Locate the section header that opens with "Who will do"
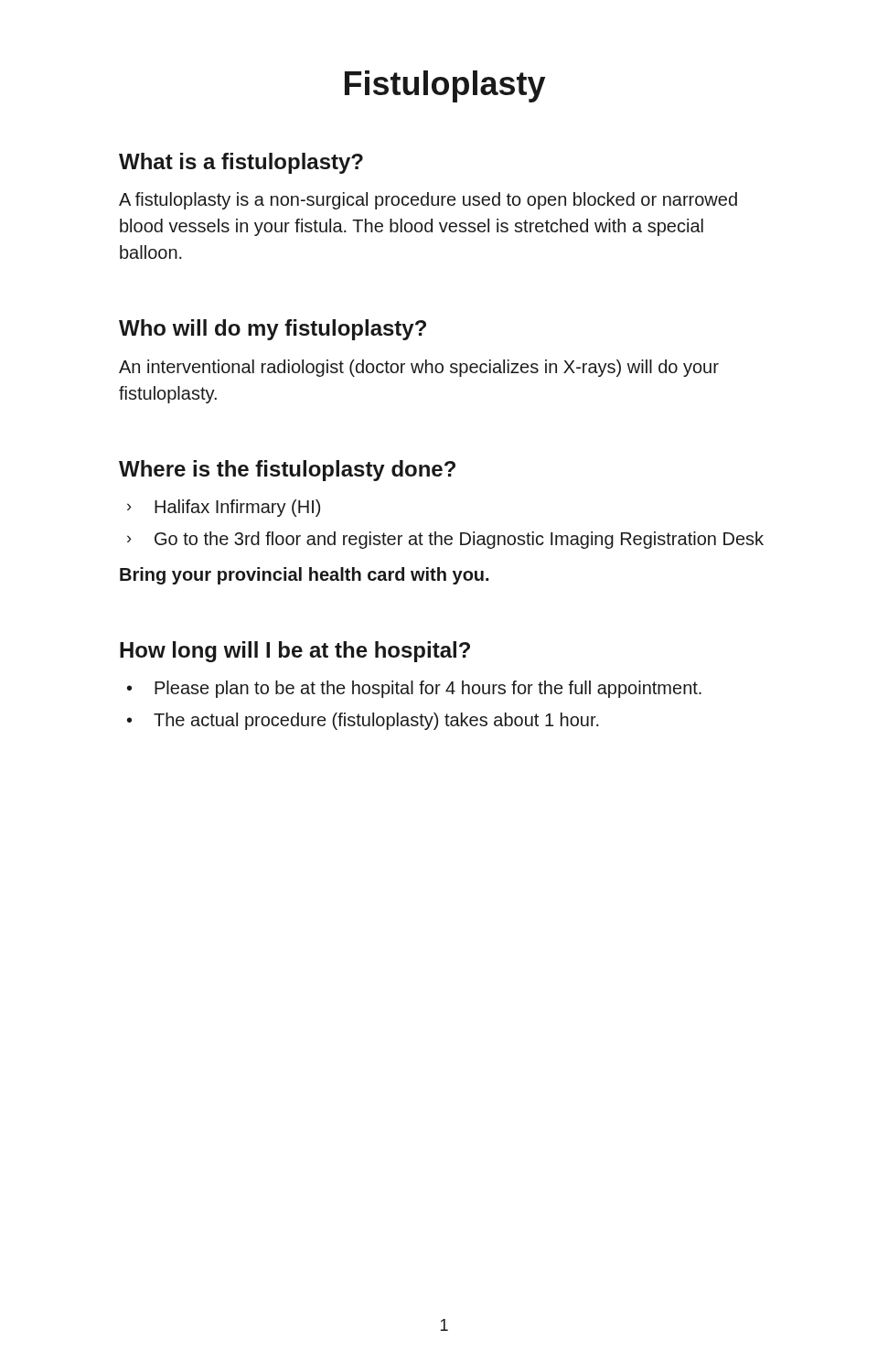 pyautogui.click(x=273, y=328)
